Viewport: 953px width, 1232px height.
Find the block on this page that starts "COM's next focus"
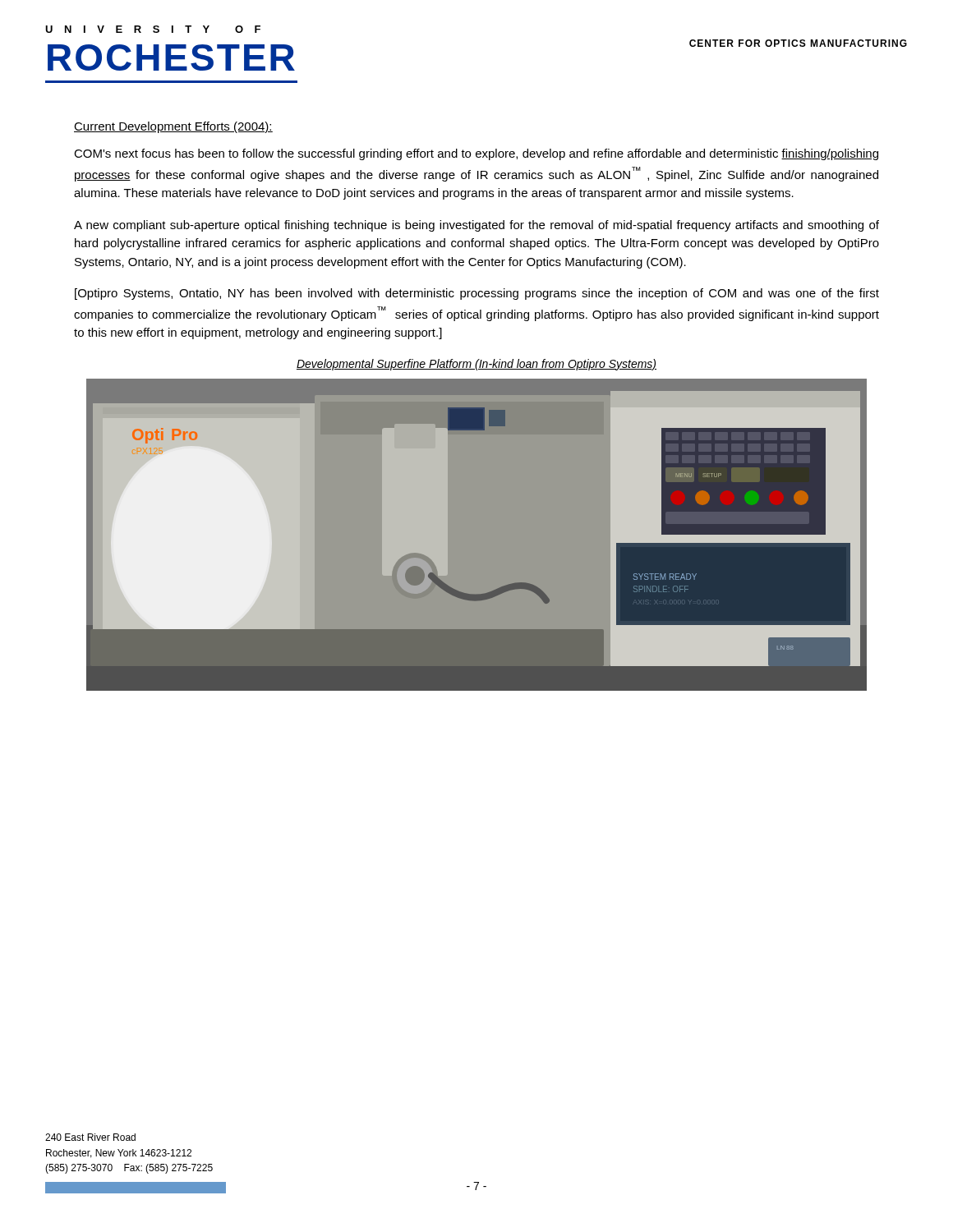(x=476, y=173)
